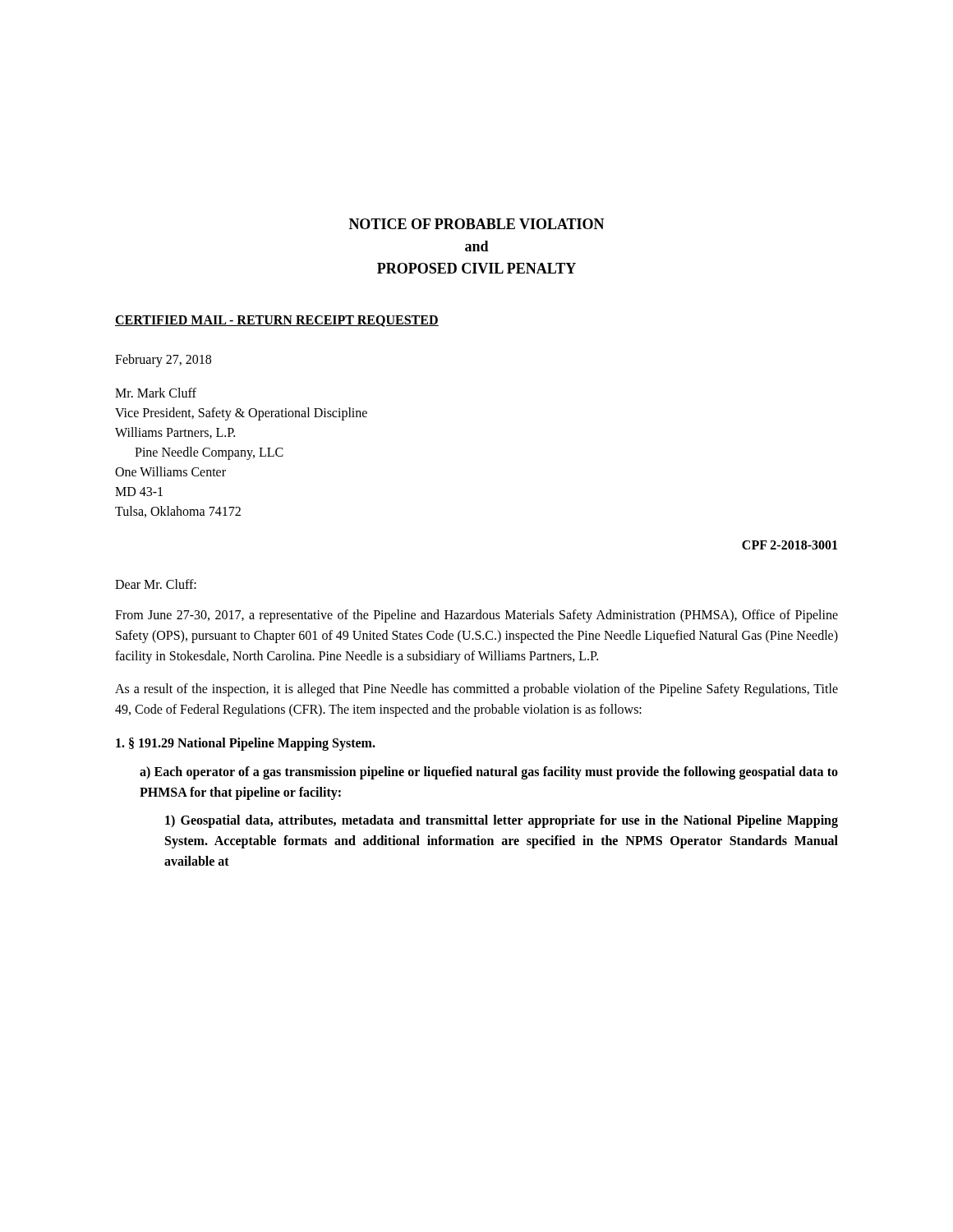Viewport: 953px width, 1232px height.
Task: Locate the text block that says "Mr. Mark Cluff Vice"
Action: pyautogui.click(x=156, y=393)
